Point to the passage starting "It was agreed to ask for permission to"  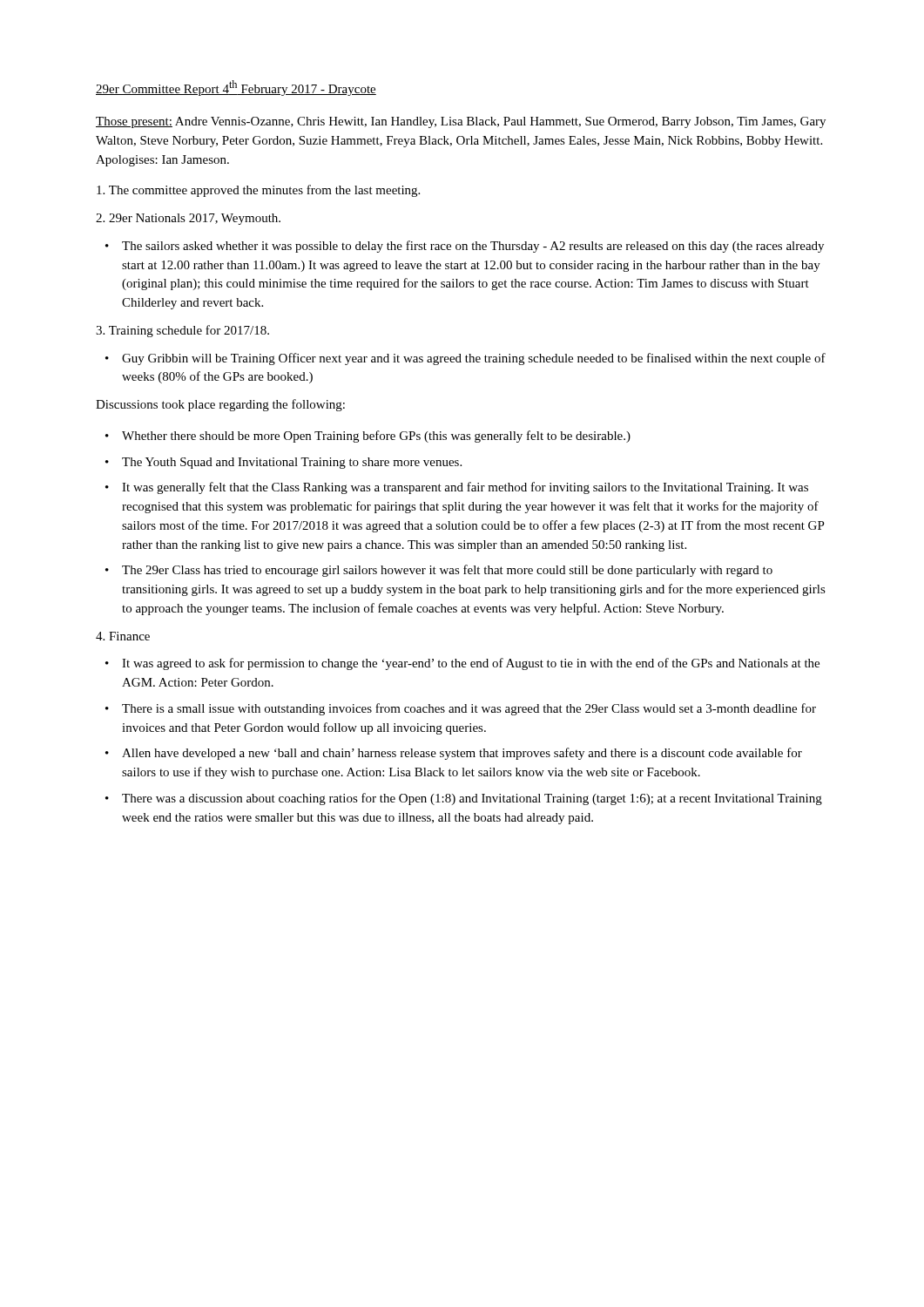pos(471,673)
